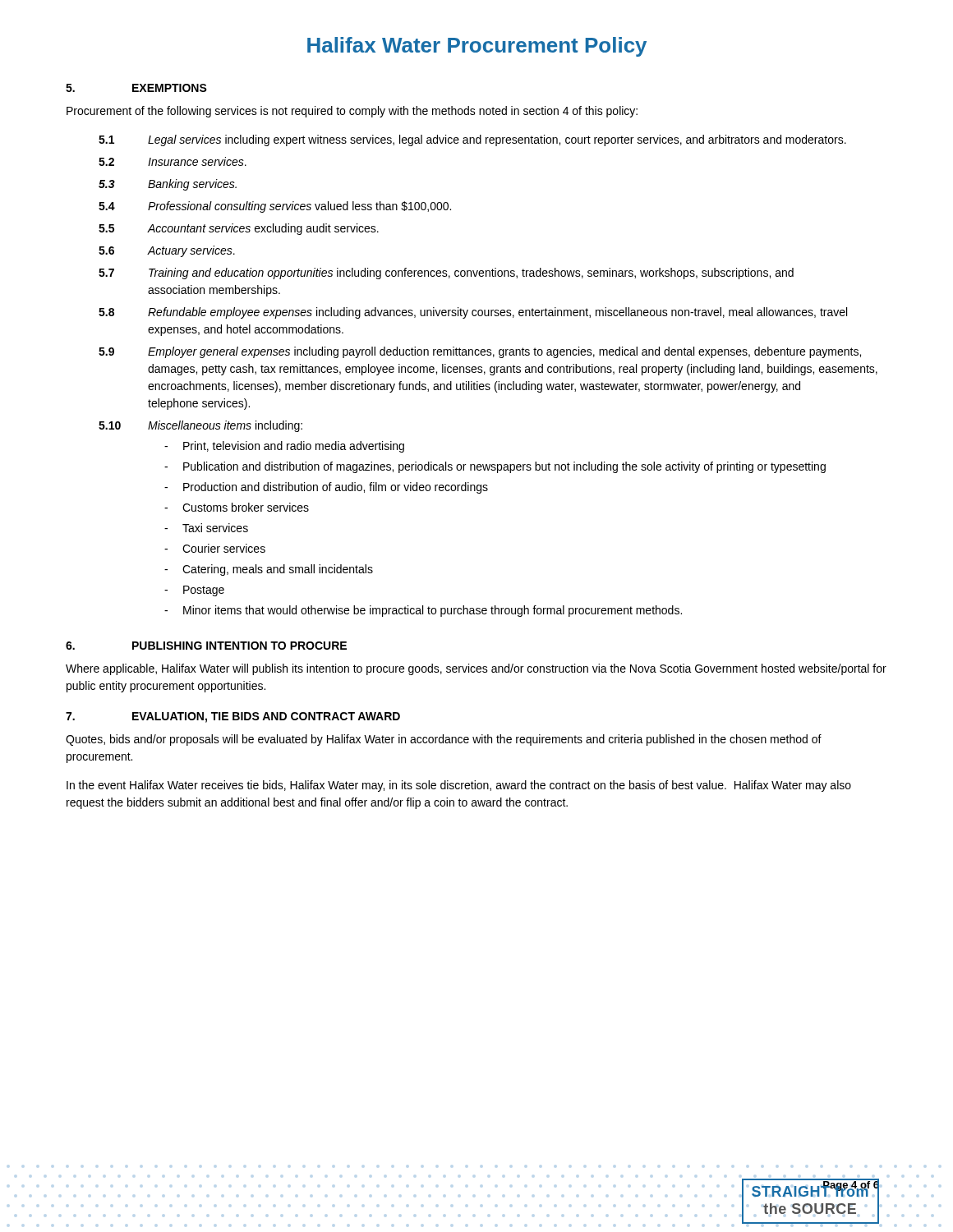The width and height of the screenshot is (953, 1232).
Task: Click on the text starting "5.10 Miscellaneous items including: -Print, television"
Action: point(200,426)
